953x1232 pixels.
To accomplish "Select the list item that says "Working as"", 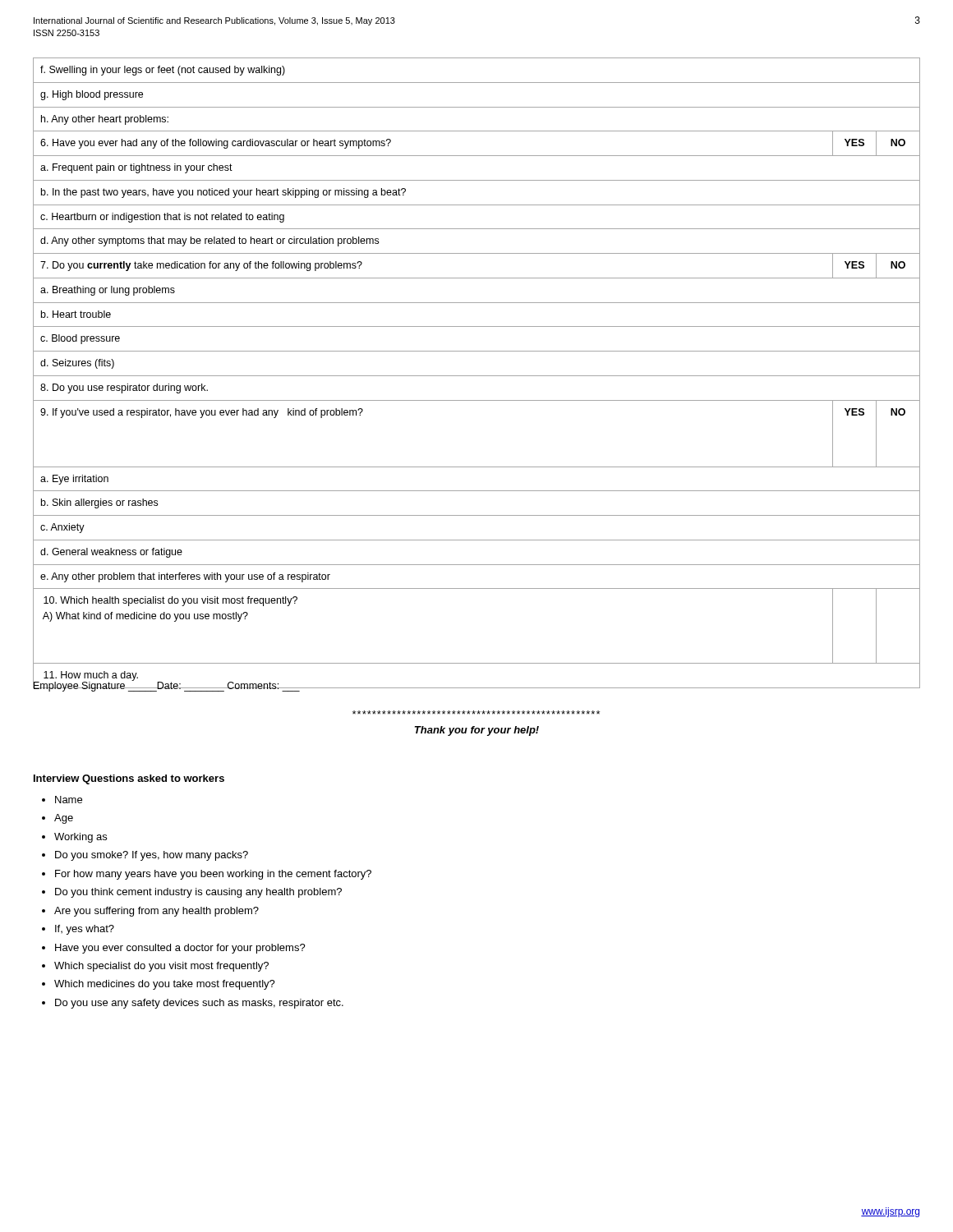I will tap(81, 836).
